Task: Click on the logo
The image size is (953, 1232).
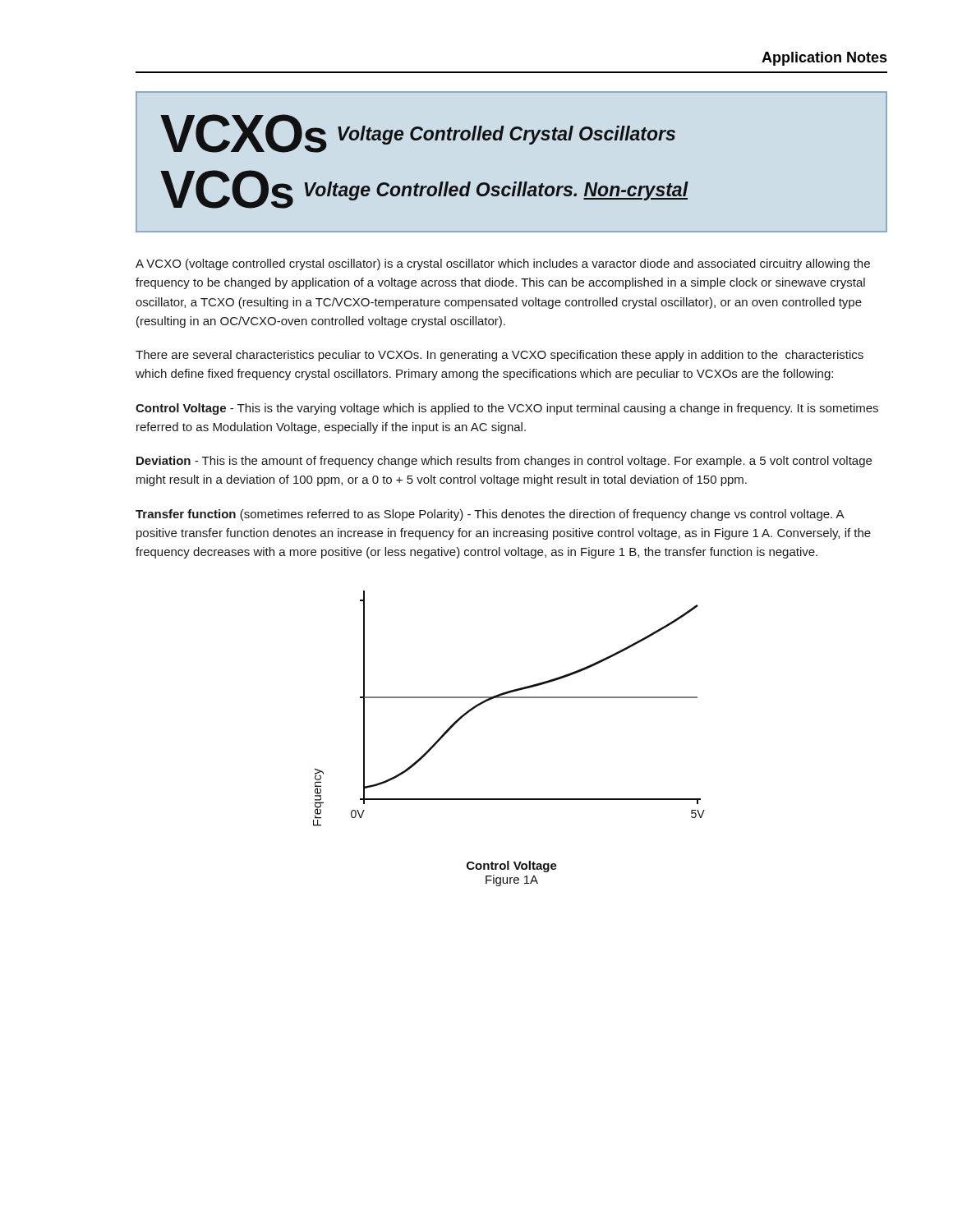Action: [511, 162]
